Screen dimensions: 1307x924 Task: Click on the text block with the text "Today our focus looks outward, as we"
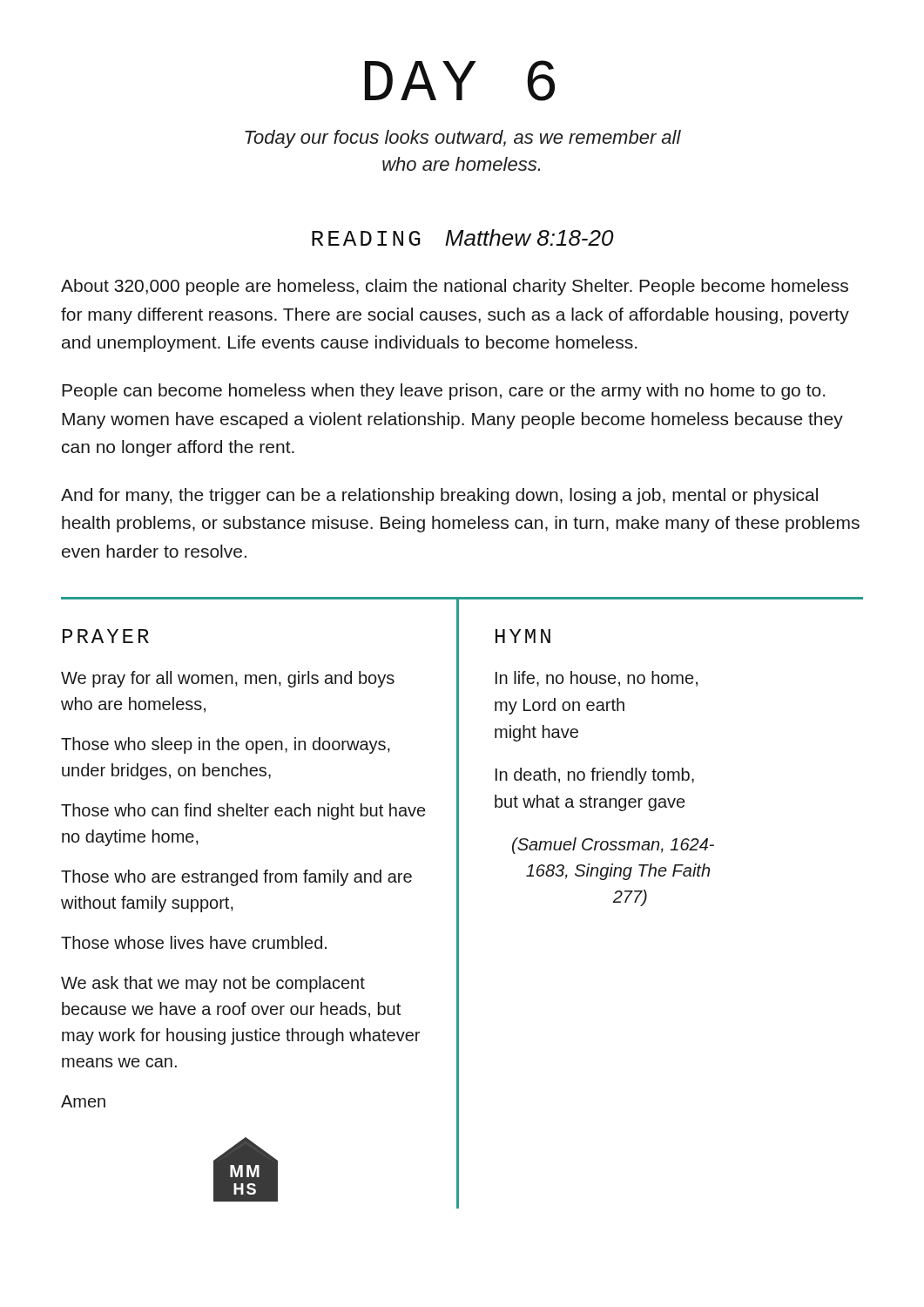pos(462,150)
